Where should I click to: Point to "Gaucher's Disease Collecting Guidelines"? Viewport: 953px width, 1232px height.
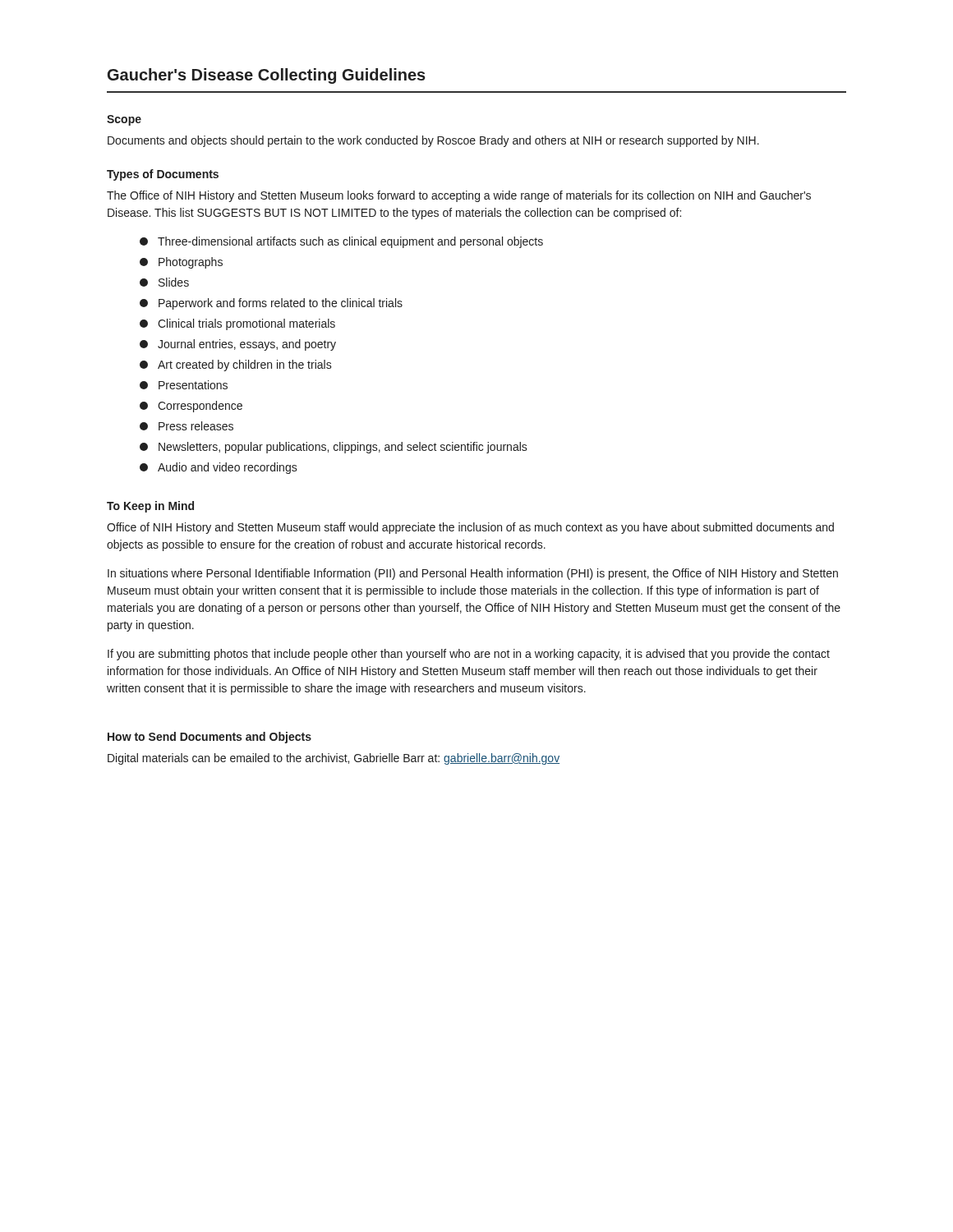(266, 75)
